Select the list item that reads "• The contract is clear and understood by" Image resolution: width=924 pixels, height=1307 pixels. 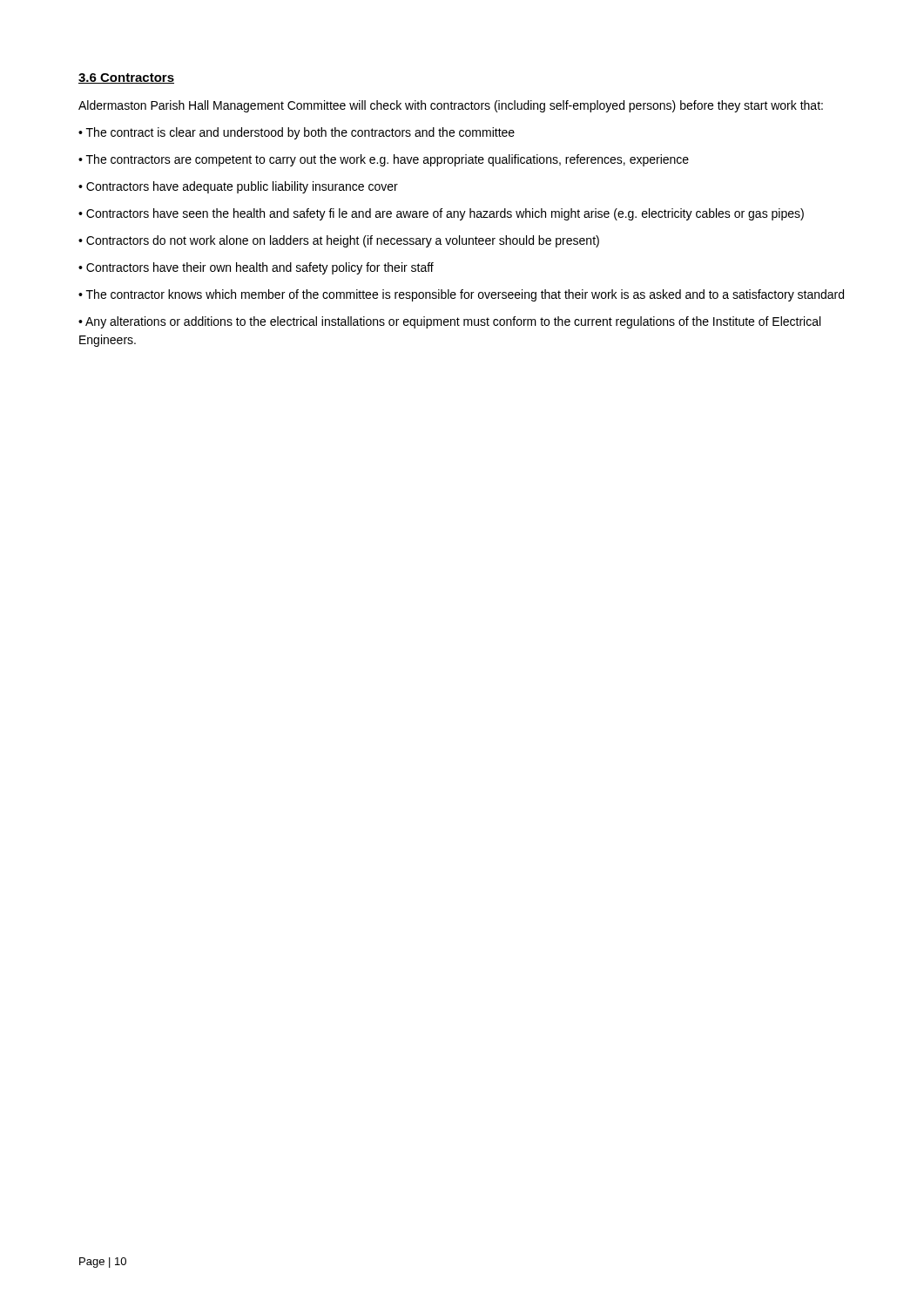click(x=297, y=132)
